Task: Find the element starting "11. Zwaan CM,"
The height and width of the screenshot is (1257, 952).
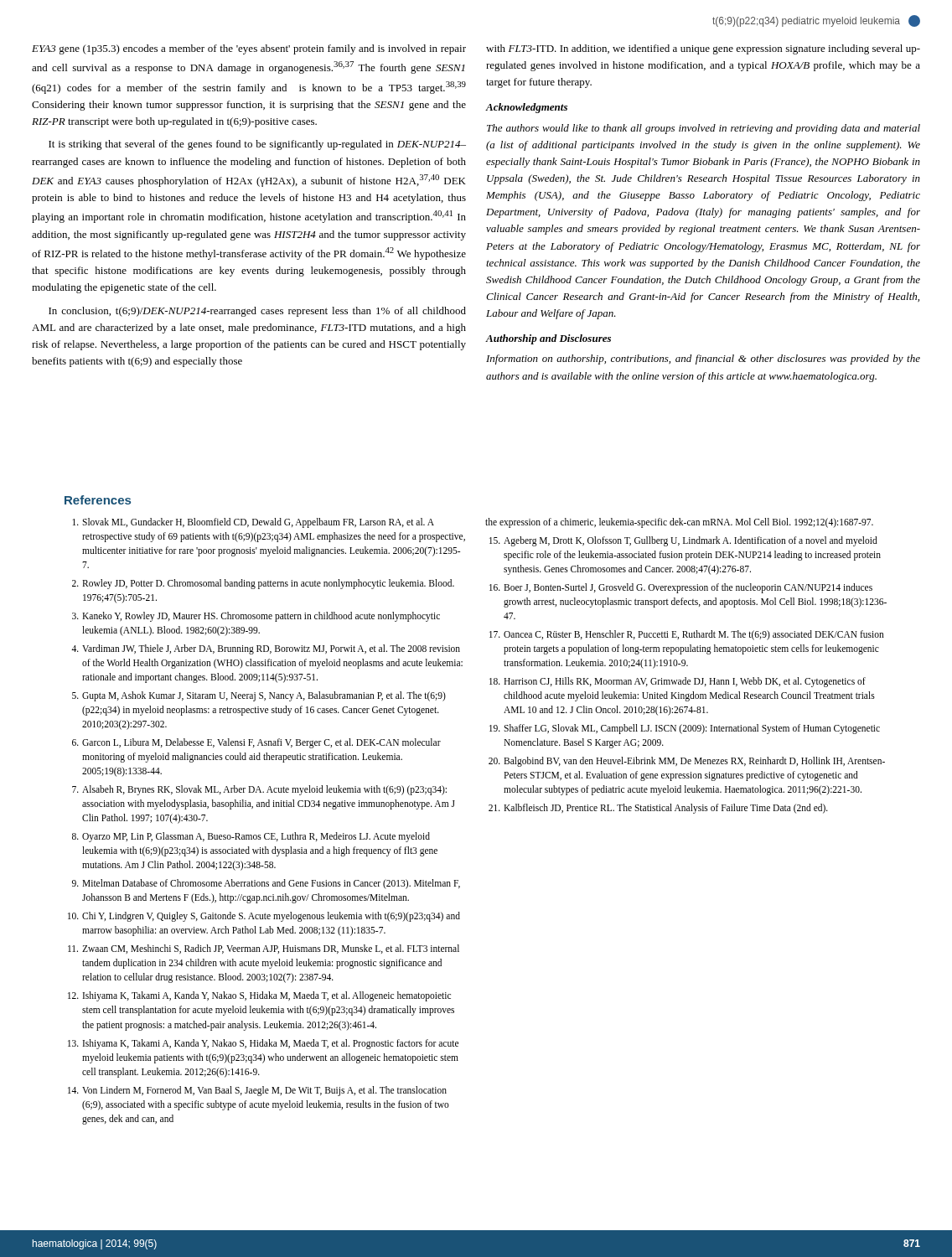Action: 265,964
